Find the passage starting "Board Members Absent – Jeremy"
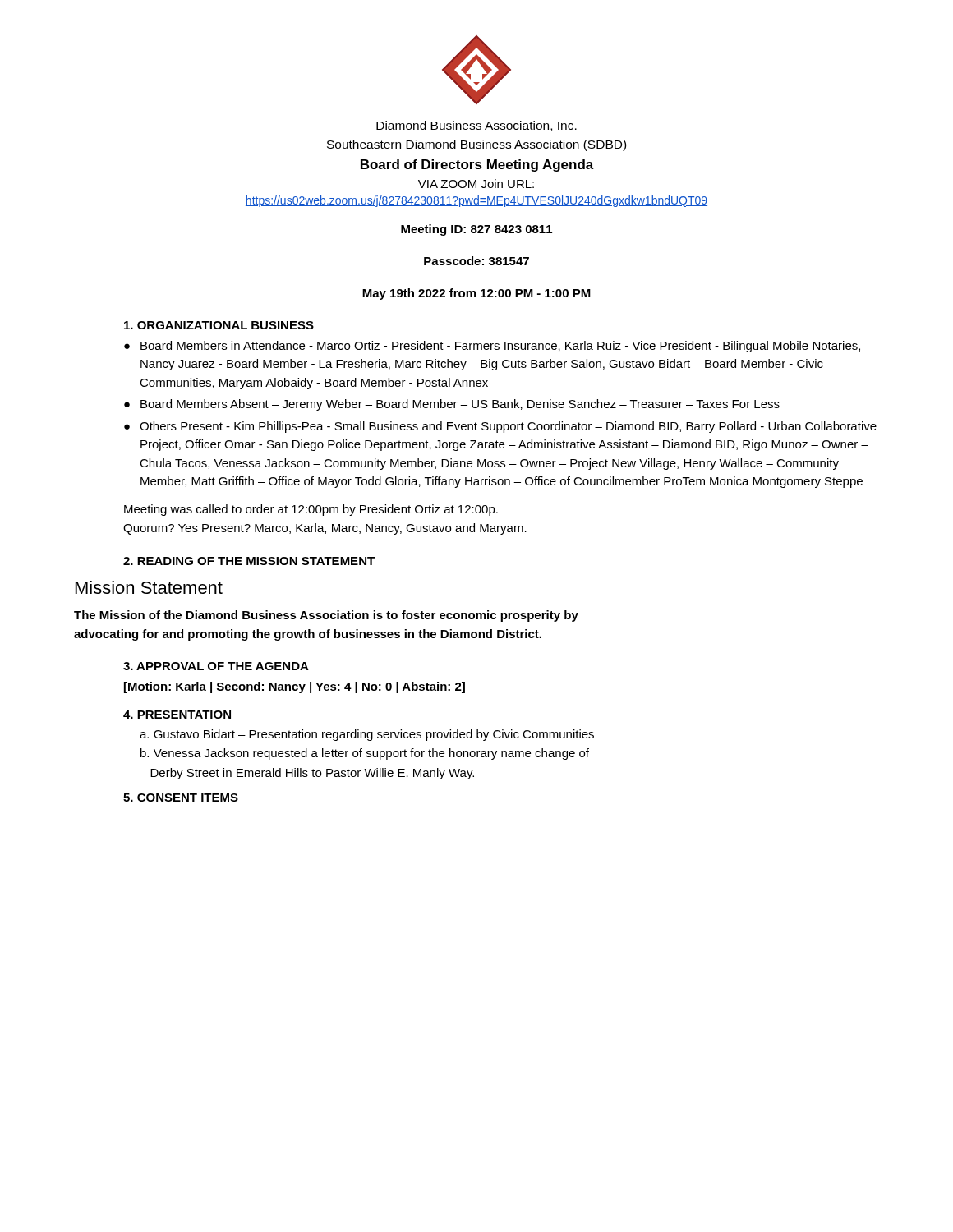This screenshot has width=953, height=1232. pos(460,404)
